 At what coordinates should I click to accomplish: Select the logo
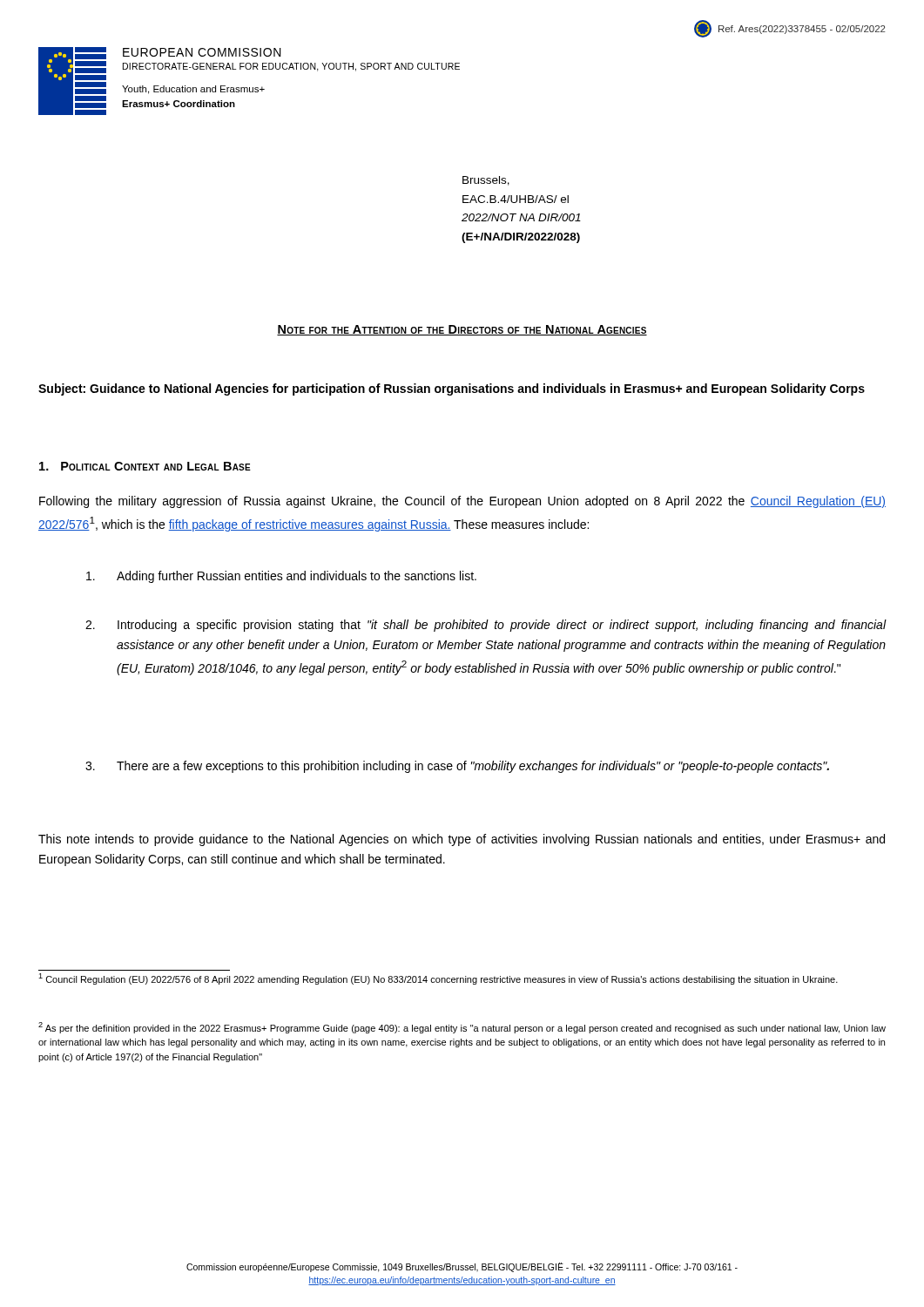pos(72,81)
